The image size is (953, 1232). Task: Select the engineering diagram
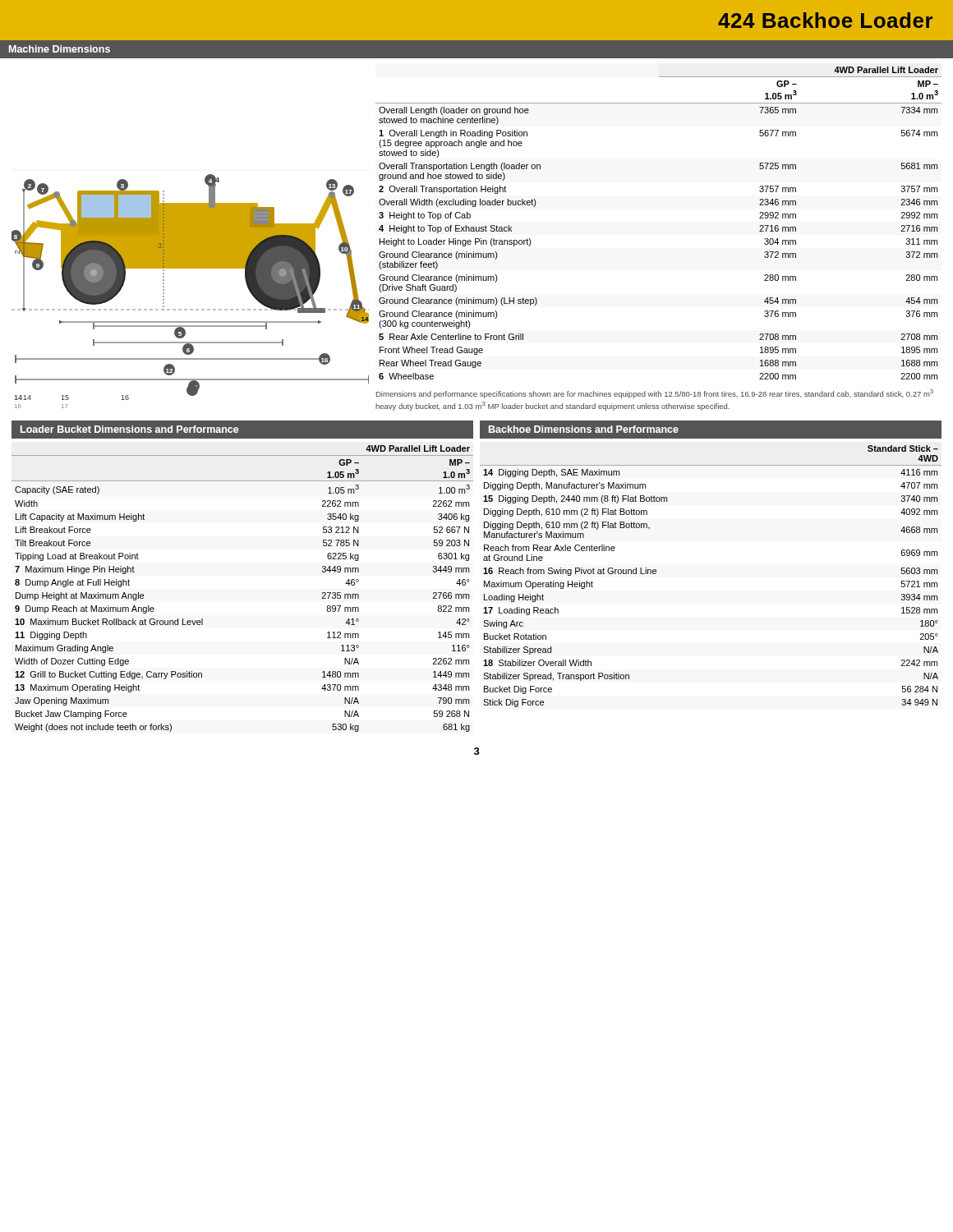coord(190,236)
